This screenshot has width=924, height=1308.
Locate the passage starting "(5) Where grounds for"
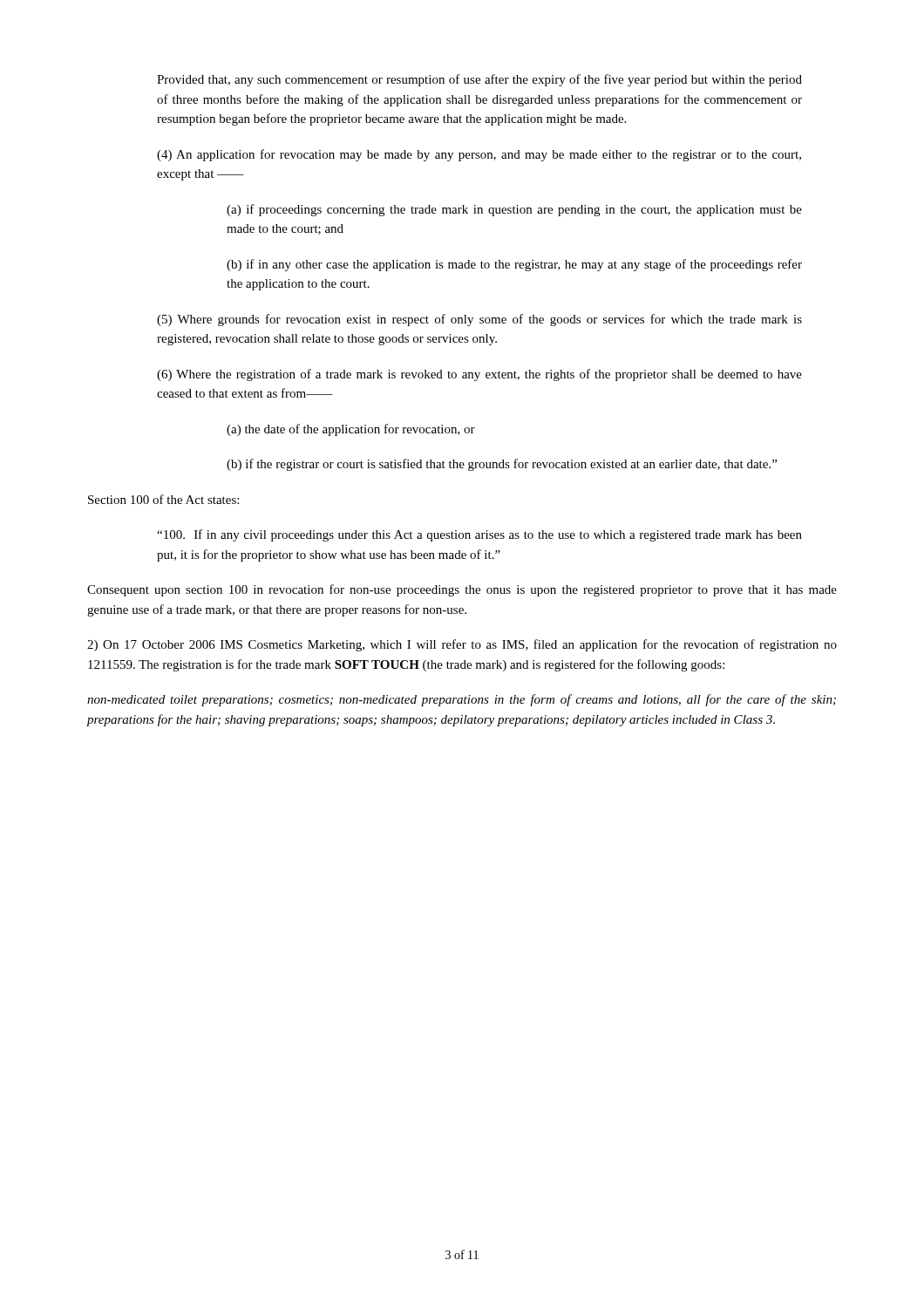[x=479, y=329]
